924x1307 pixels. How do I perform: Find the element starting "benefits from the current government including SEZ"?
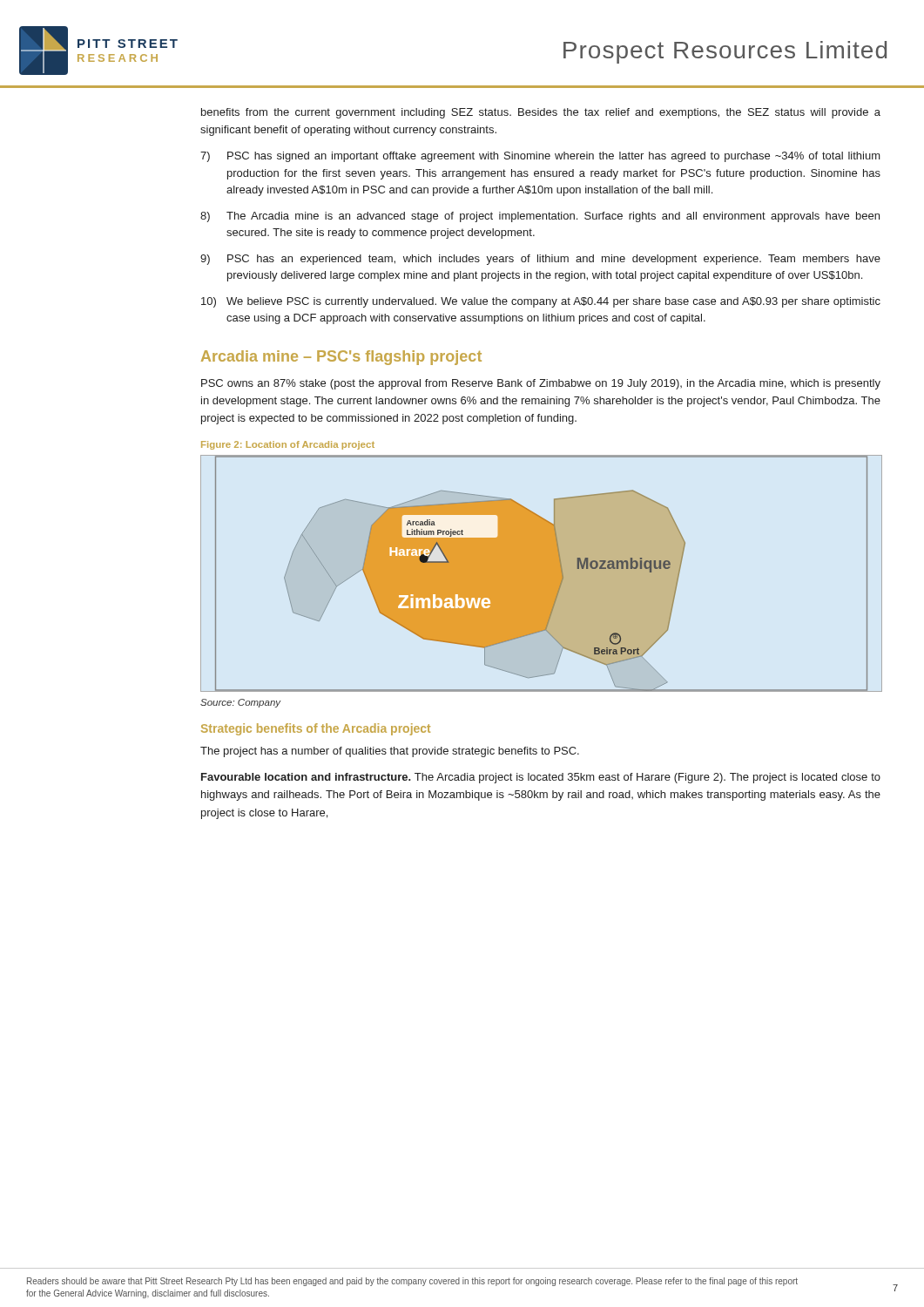[540, 121]
